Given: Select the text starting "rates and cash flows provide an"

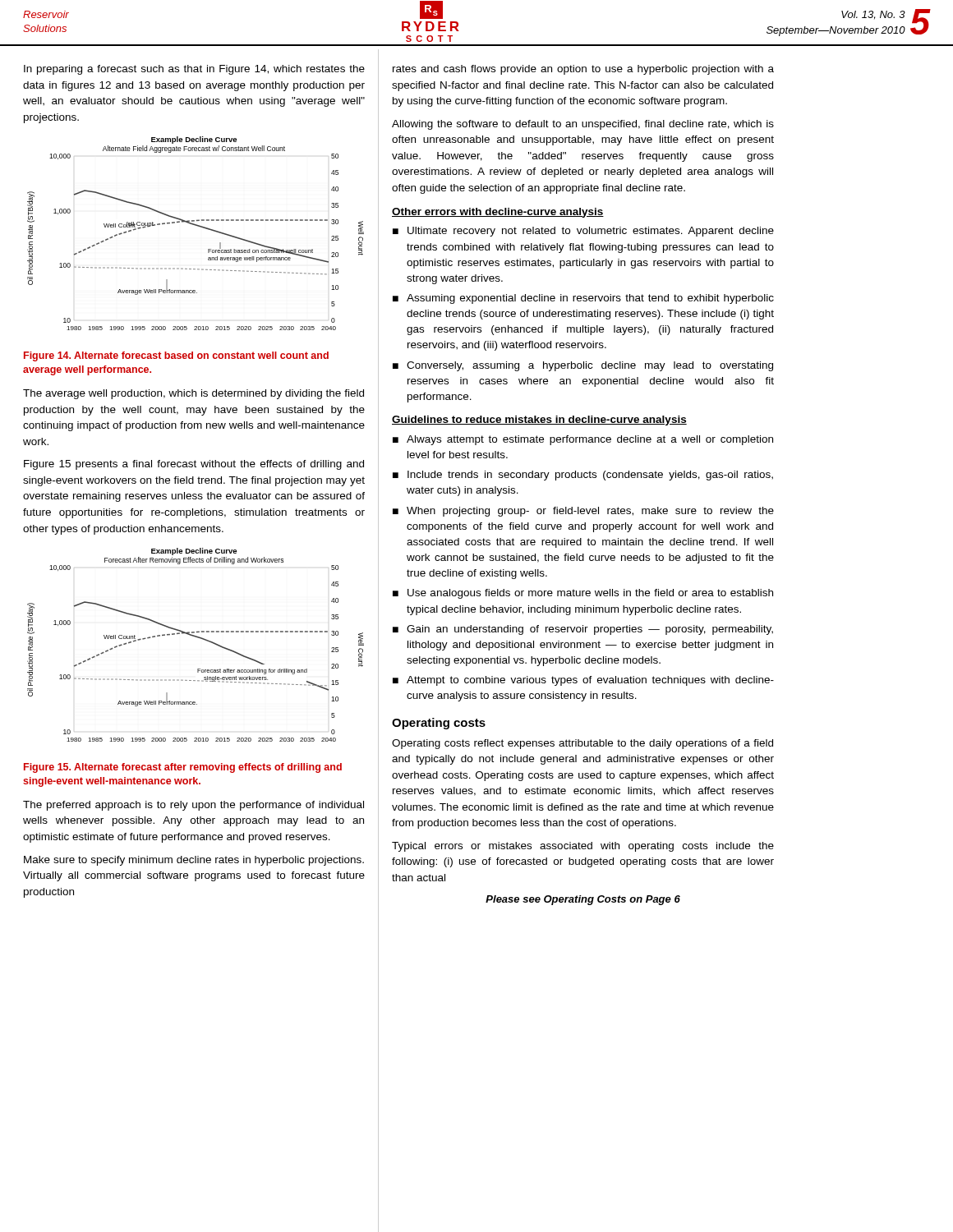Looking at the screenshot, I should pyautogui.click(x=583, y=128).
